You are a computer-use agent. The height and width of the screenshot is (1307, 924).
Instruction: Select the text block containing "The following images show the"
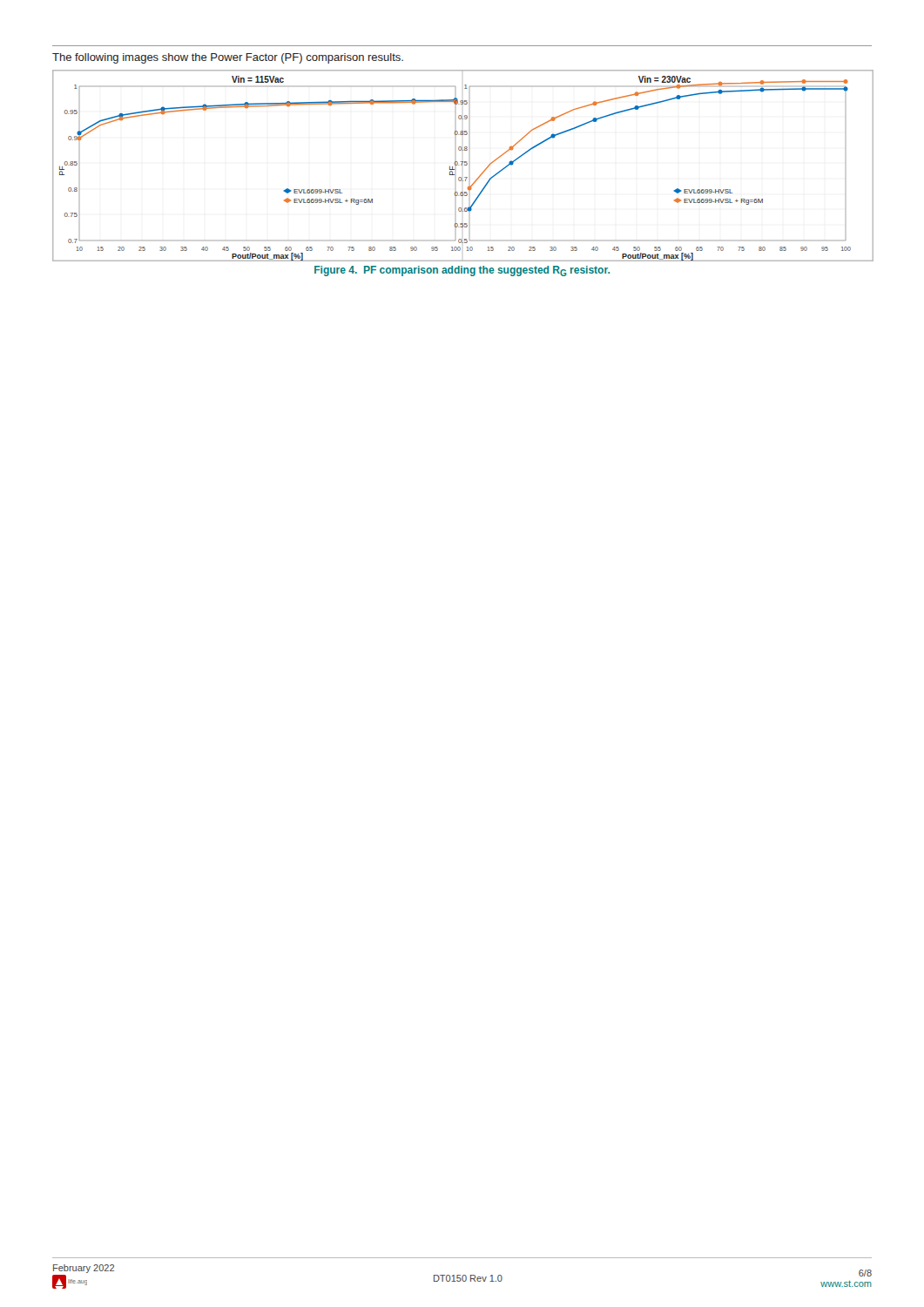tap(228, 57)
